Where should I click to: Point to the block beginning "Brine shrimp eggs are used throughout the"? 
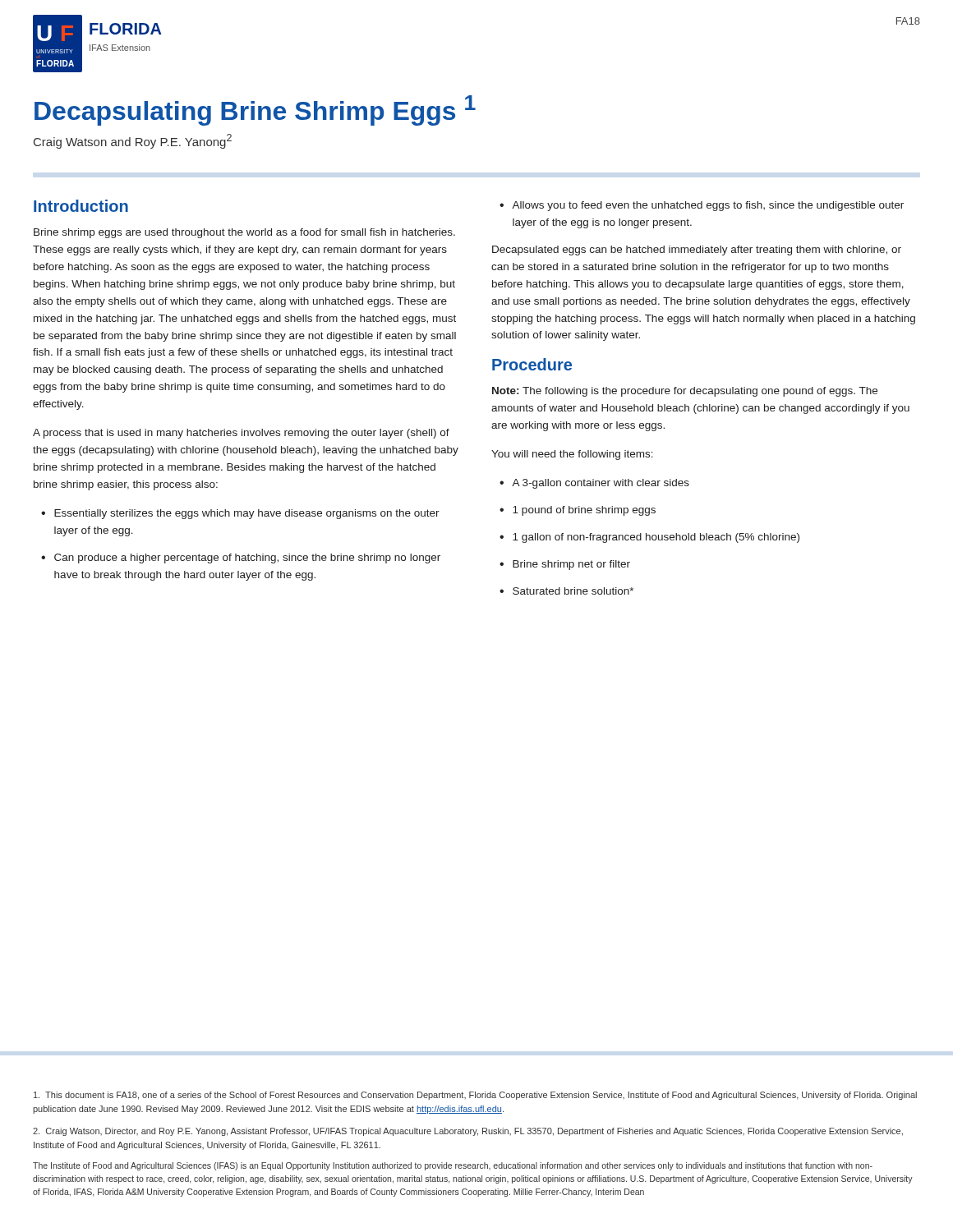247,319
